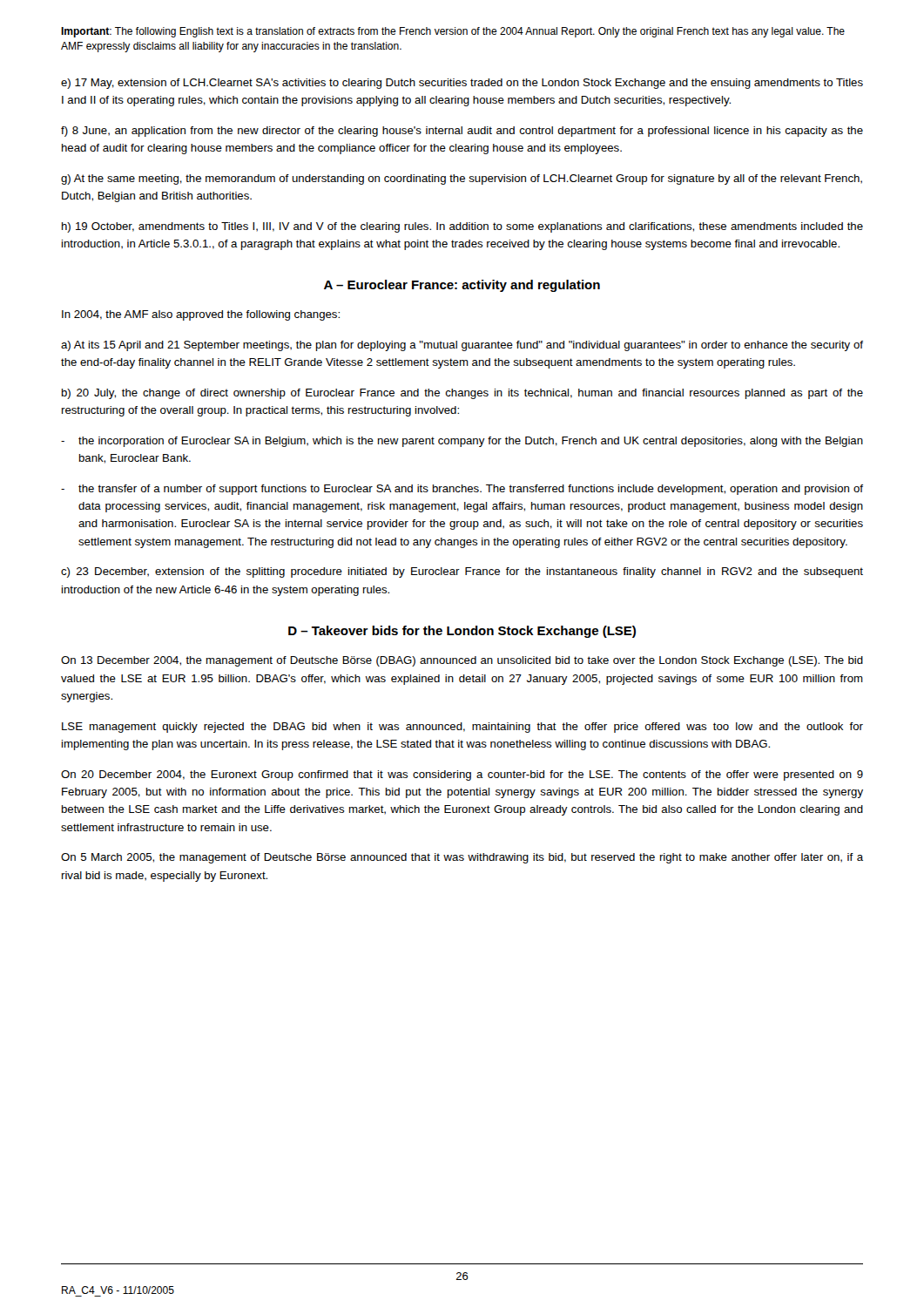Select the region starting "c) 23 December, extension of"
Viewport: 924px width, 1307px height.
pyautogui.click(x=462, y=580)
